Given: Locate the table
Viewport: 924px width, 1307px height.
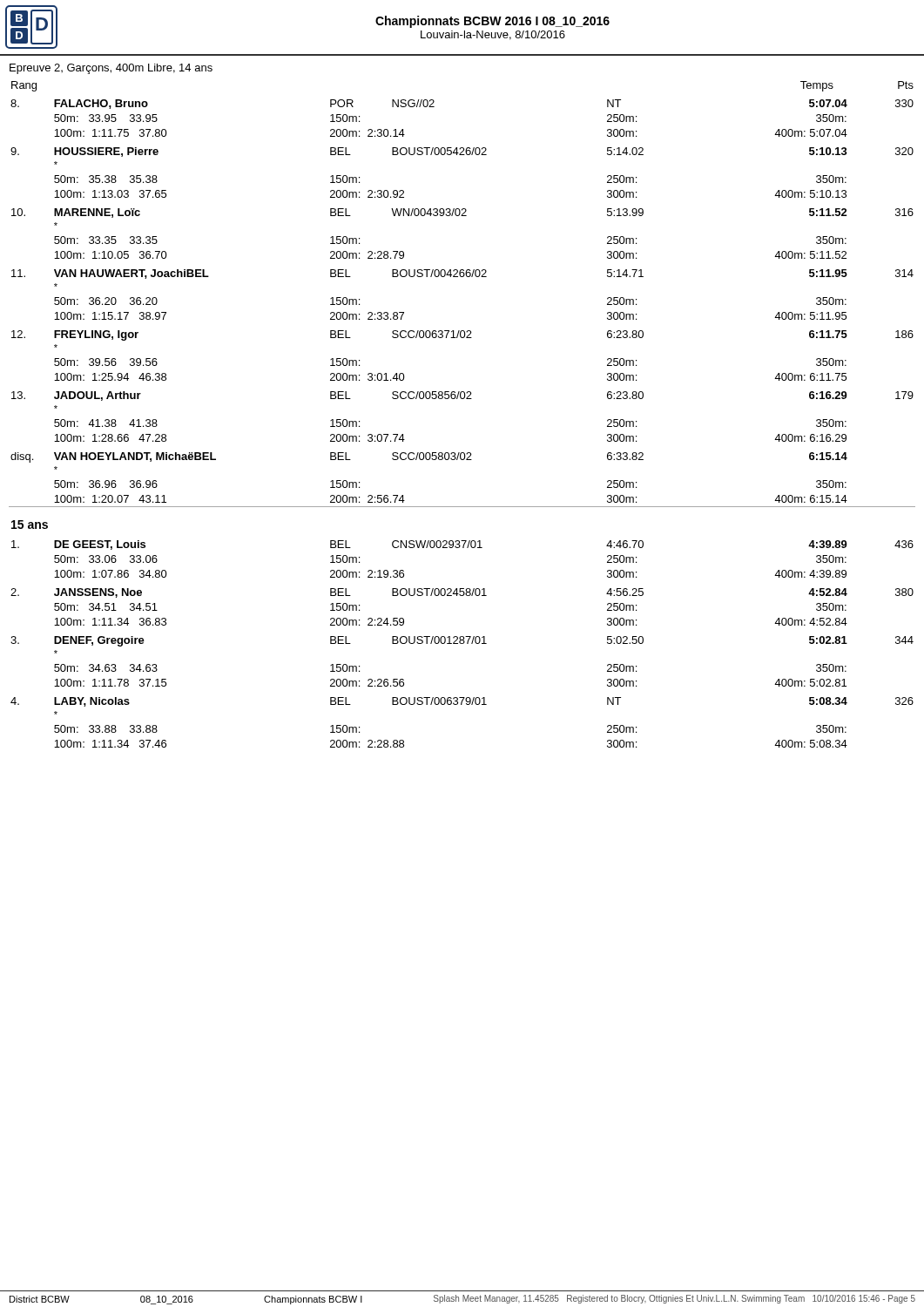Looking at the screenshot, I should 462,422.
